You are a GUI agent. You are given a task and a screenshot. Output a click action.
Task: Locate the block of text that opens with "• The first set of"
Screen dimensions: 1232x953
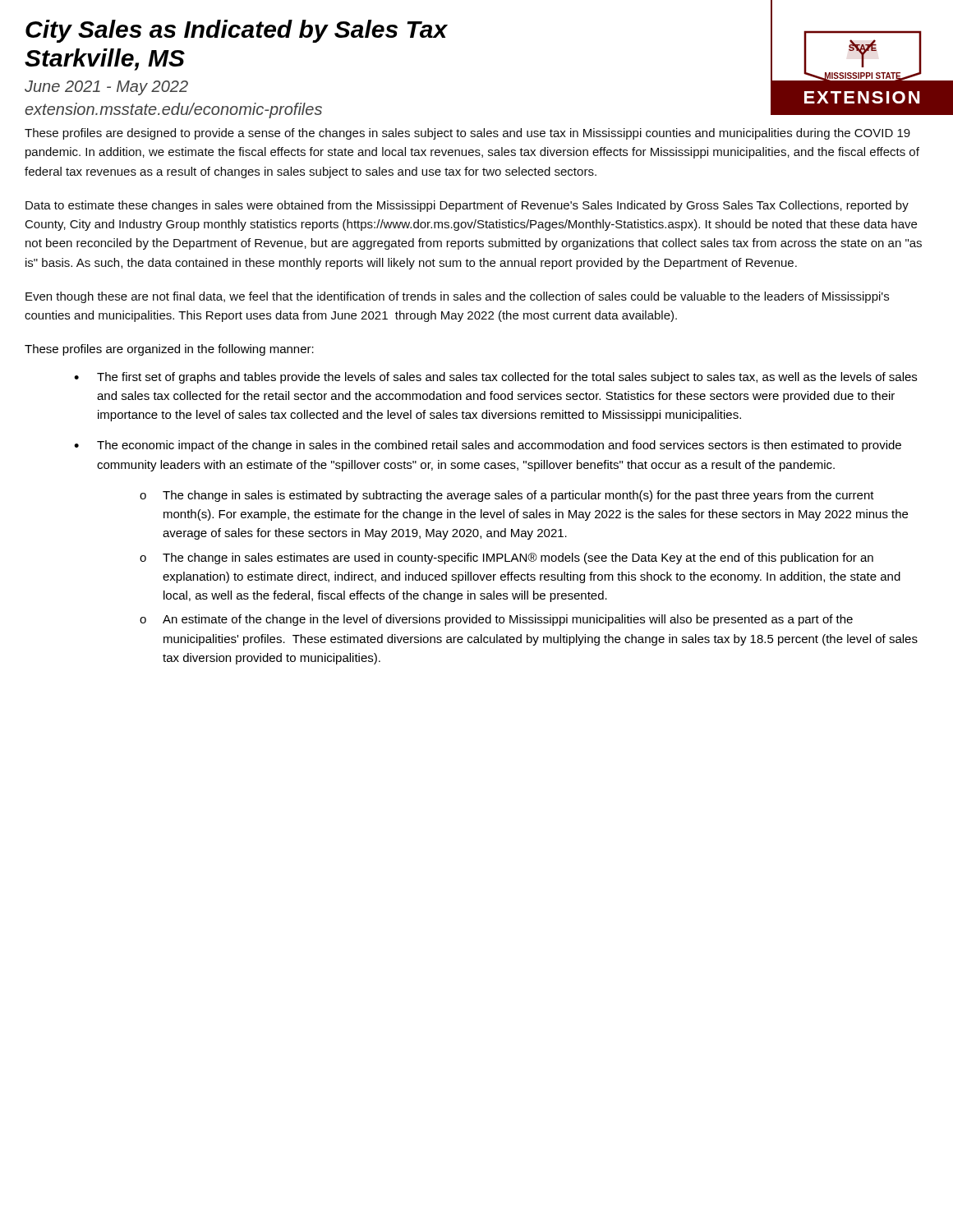[x=501, y=395]
